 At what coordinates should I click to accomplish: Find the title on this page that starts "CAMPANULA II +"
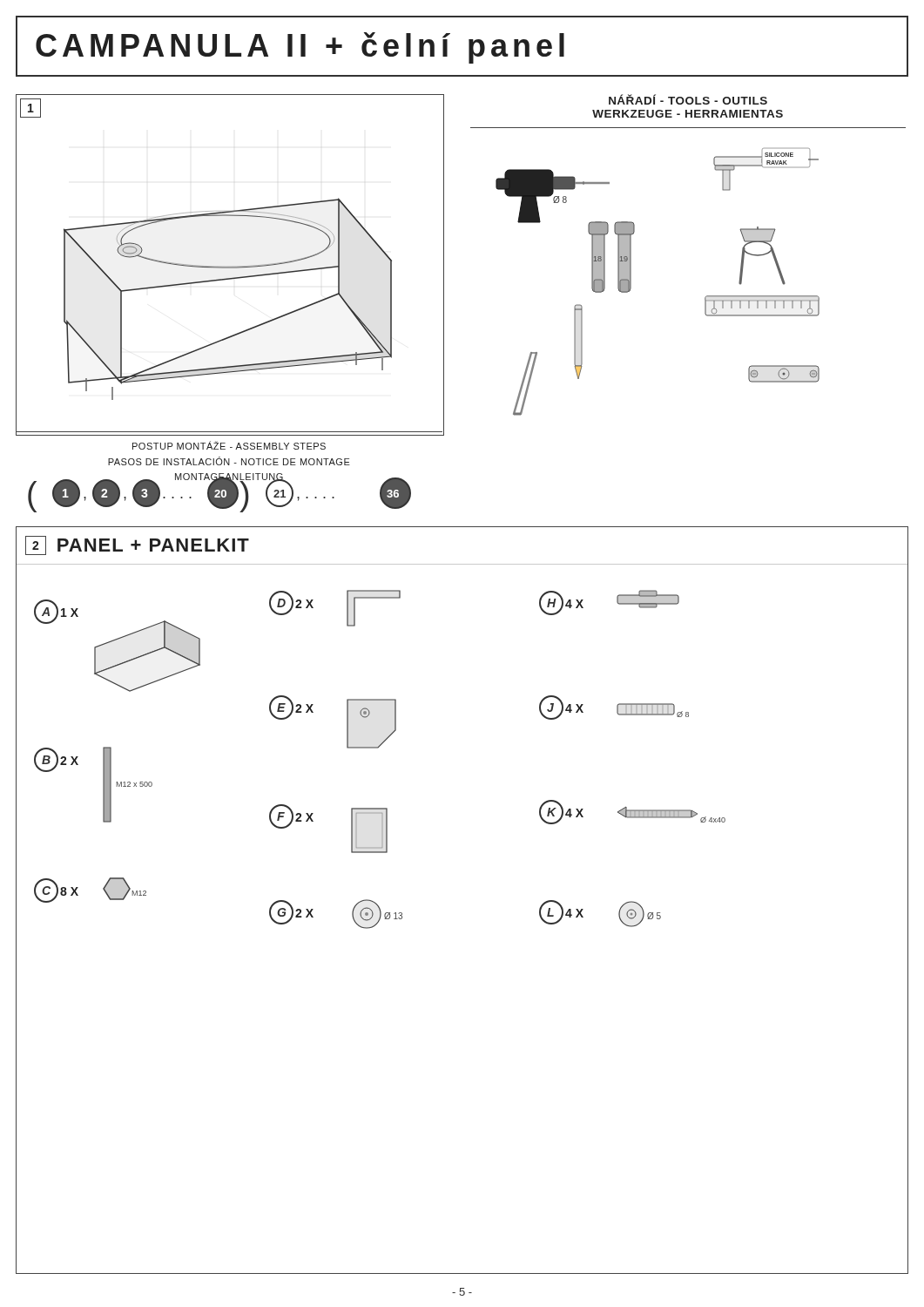[x=303, y=46]
